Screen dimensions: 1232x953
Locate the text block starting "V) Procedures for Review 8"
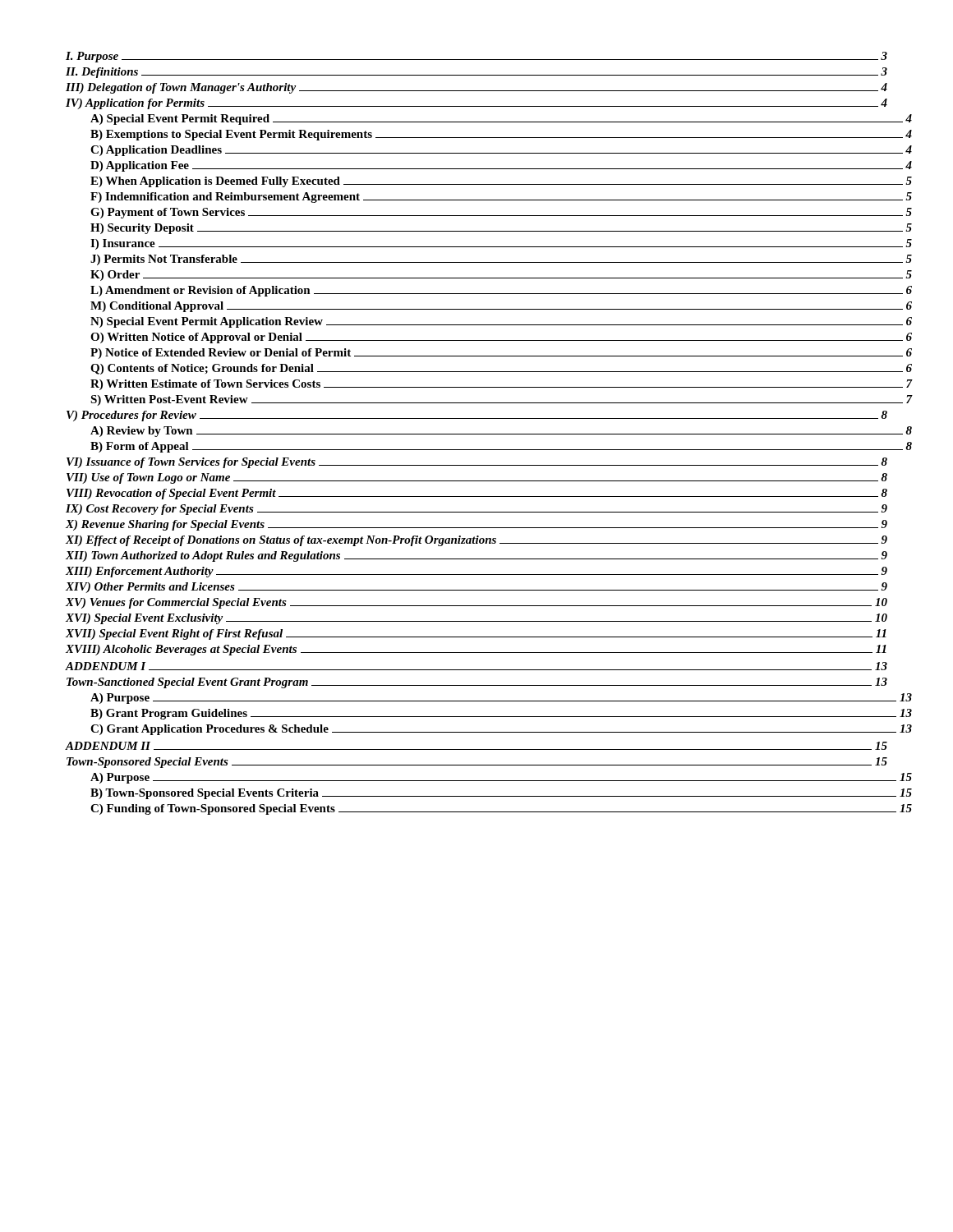click(476, 415)
